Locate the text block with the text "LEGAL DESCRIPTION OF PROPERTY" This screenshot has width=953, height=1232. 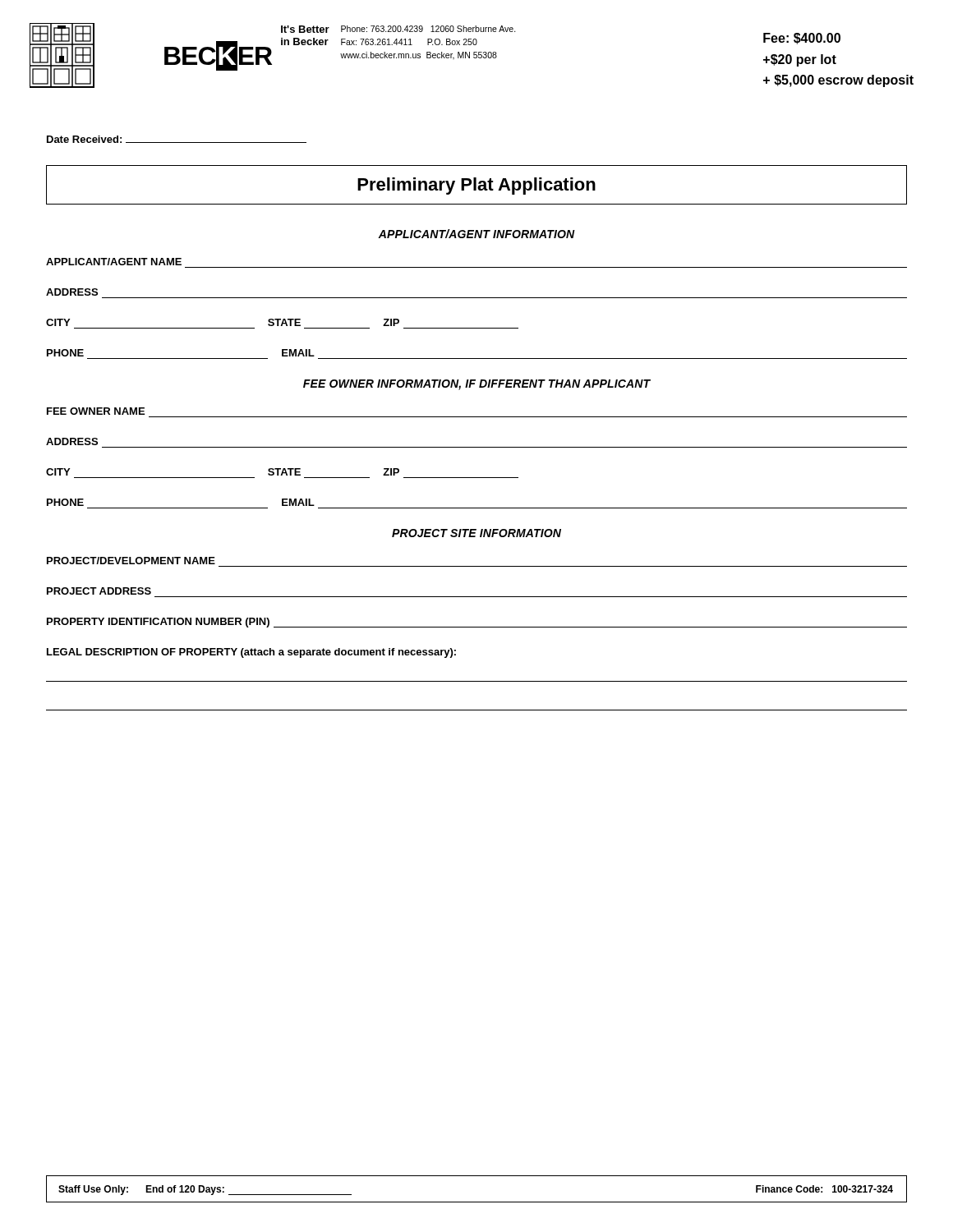(251, 652)
